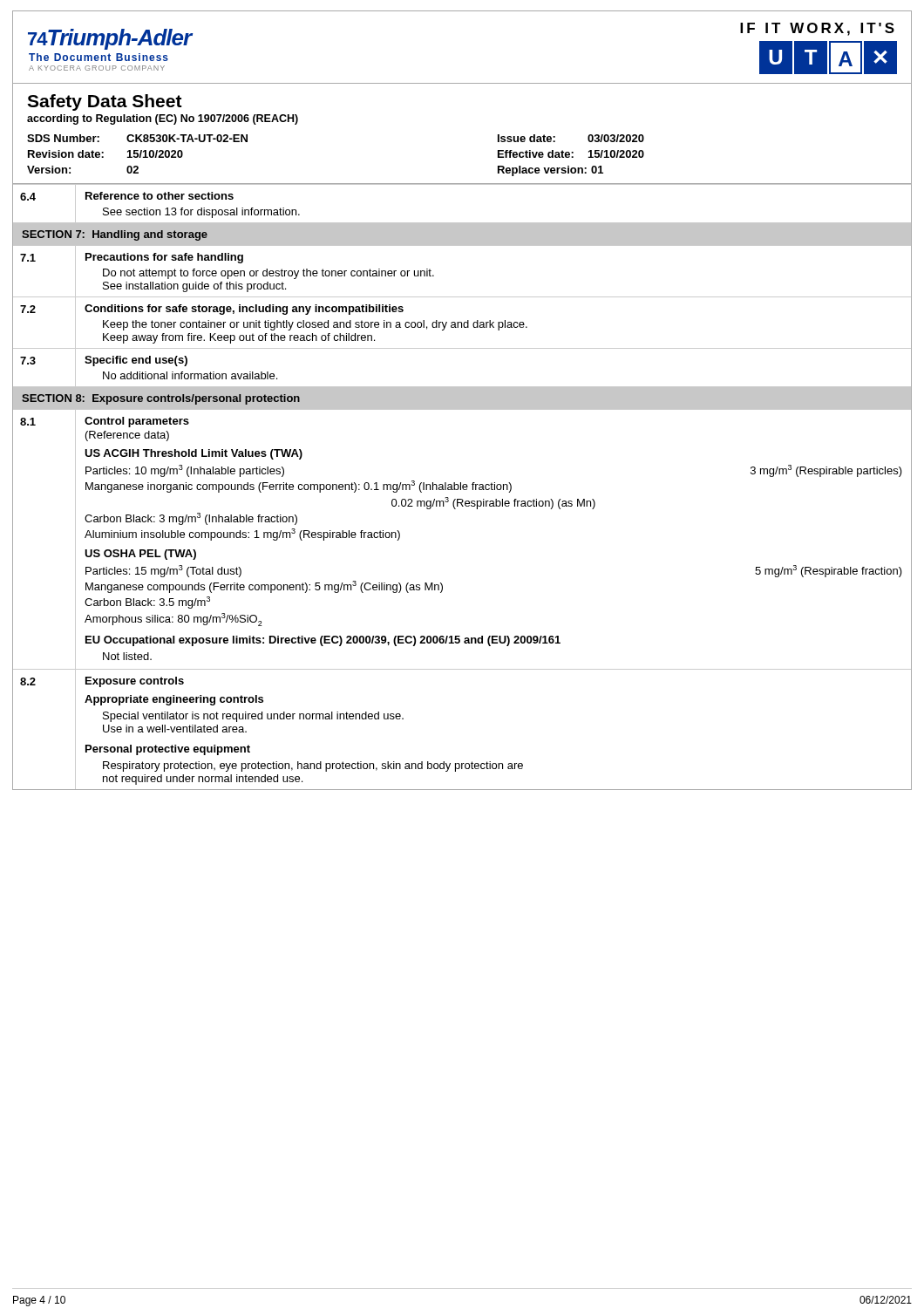Find "Safety Data Sheet" on this page
924x1308 pixels.
pos(104,101)
